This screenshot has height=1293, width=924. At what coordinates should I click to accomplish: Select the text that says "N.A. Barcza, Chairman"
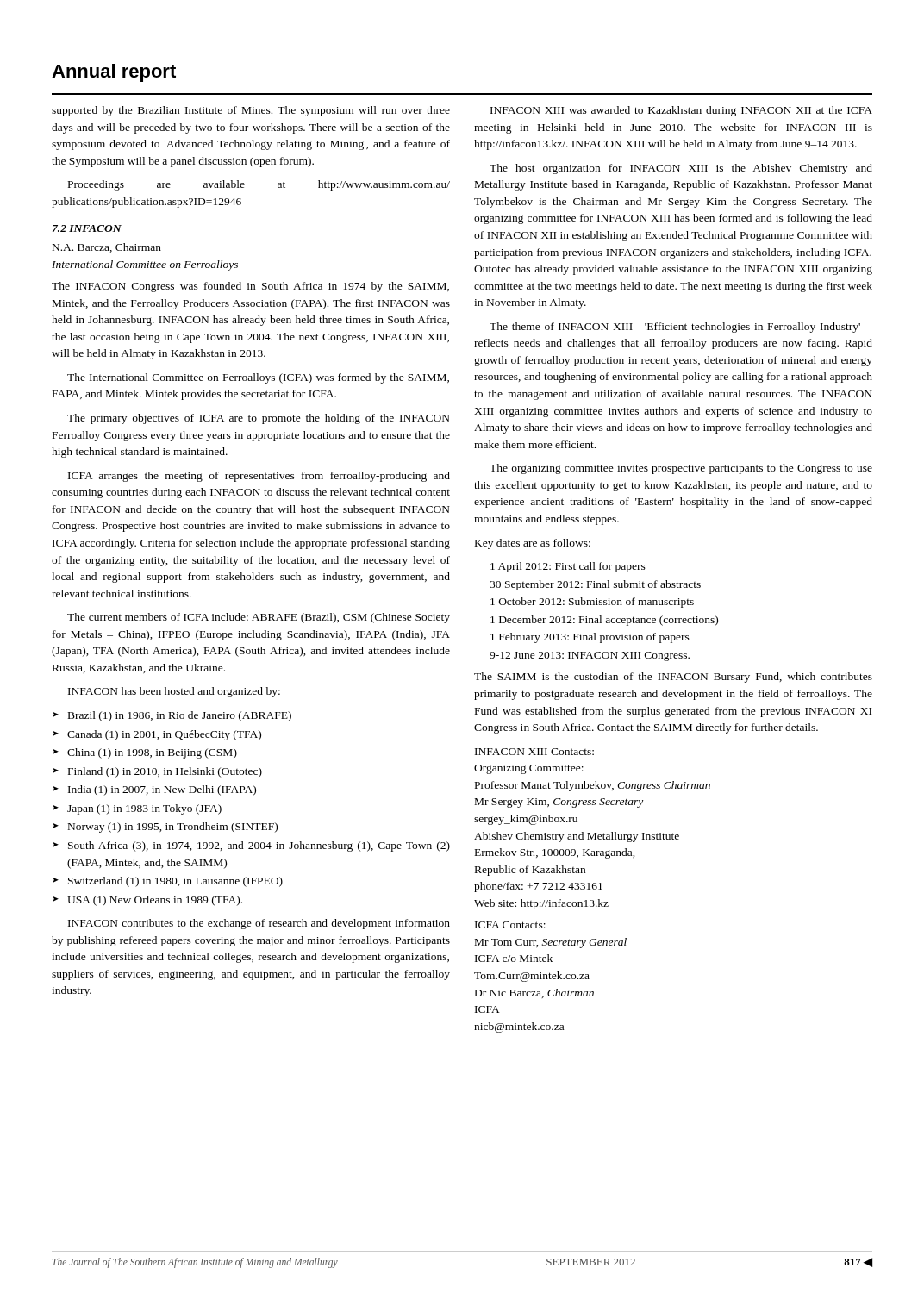(x=107, y=248)
